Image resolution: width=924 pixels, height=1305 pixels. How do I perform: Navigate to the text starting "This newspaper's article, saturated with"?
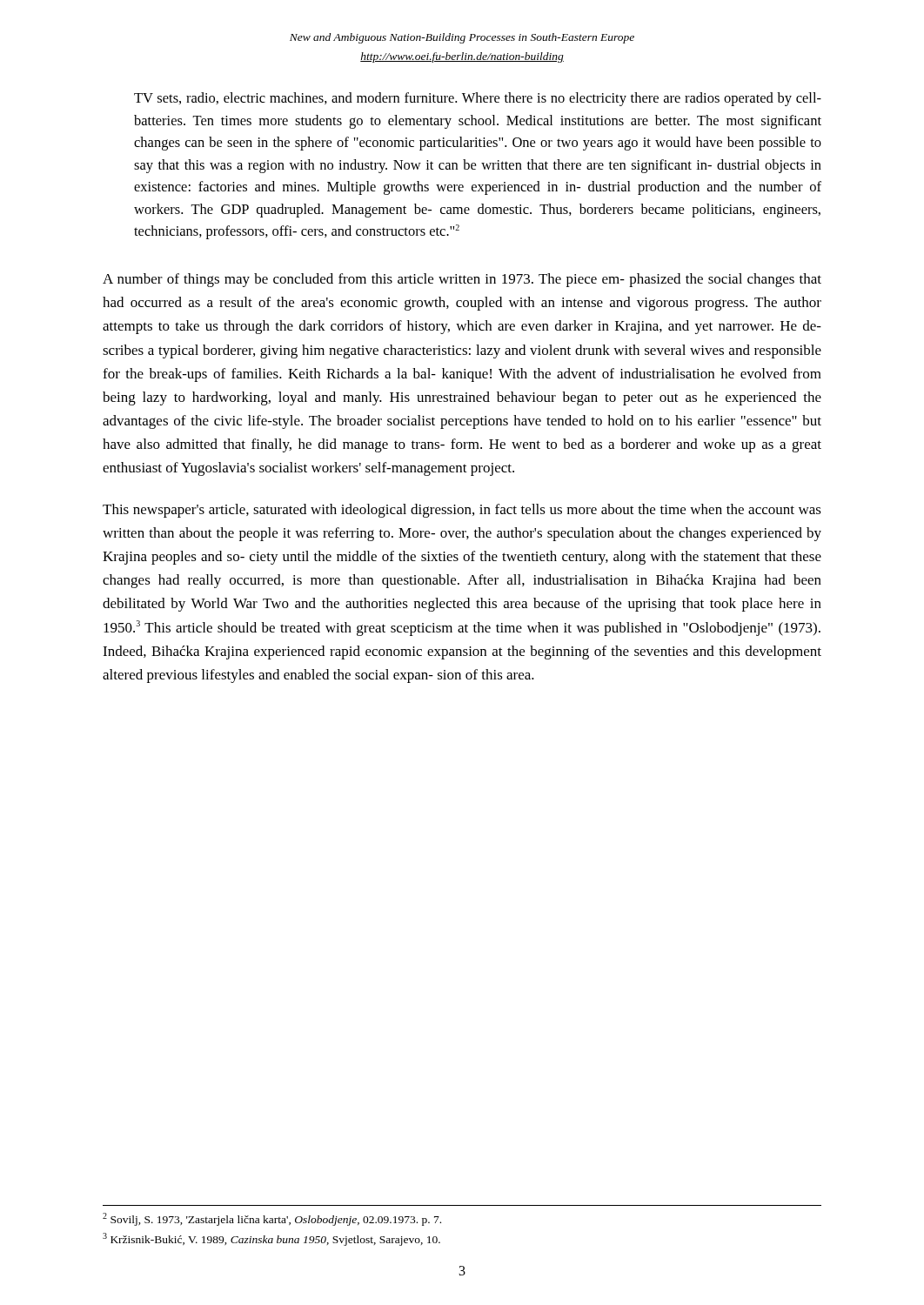(462, 592)
